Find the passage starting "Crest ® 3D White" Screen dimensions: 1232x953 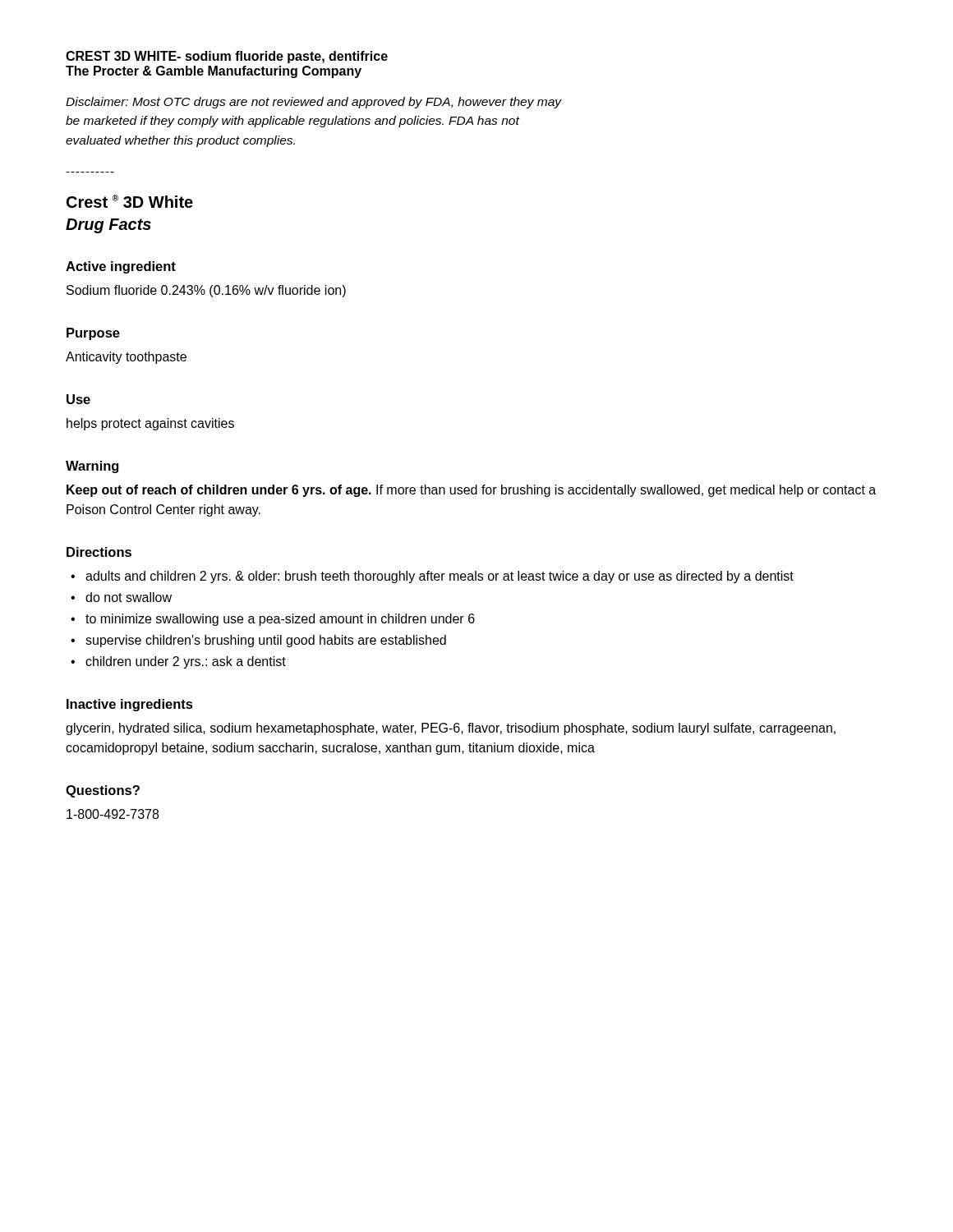(x=130, y=202)
